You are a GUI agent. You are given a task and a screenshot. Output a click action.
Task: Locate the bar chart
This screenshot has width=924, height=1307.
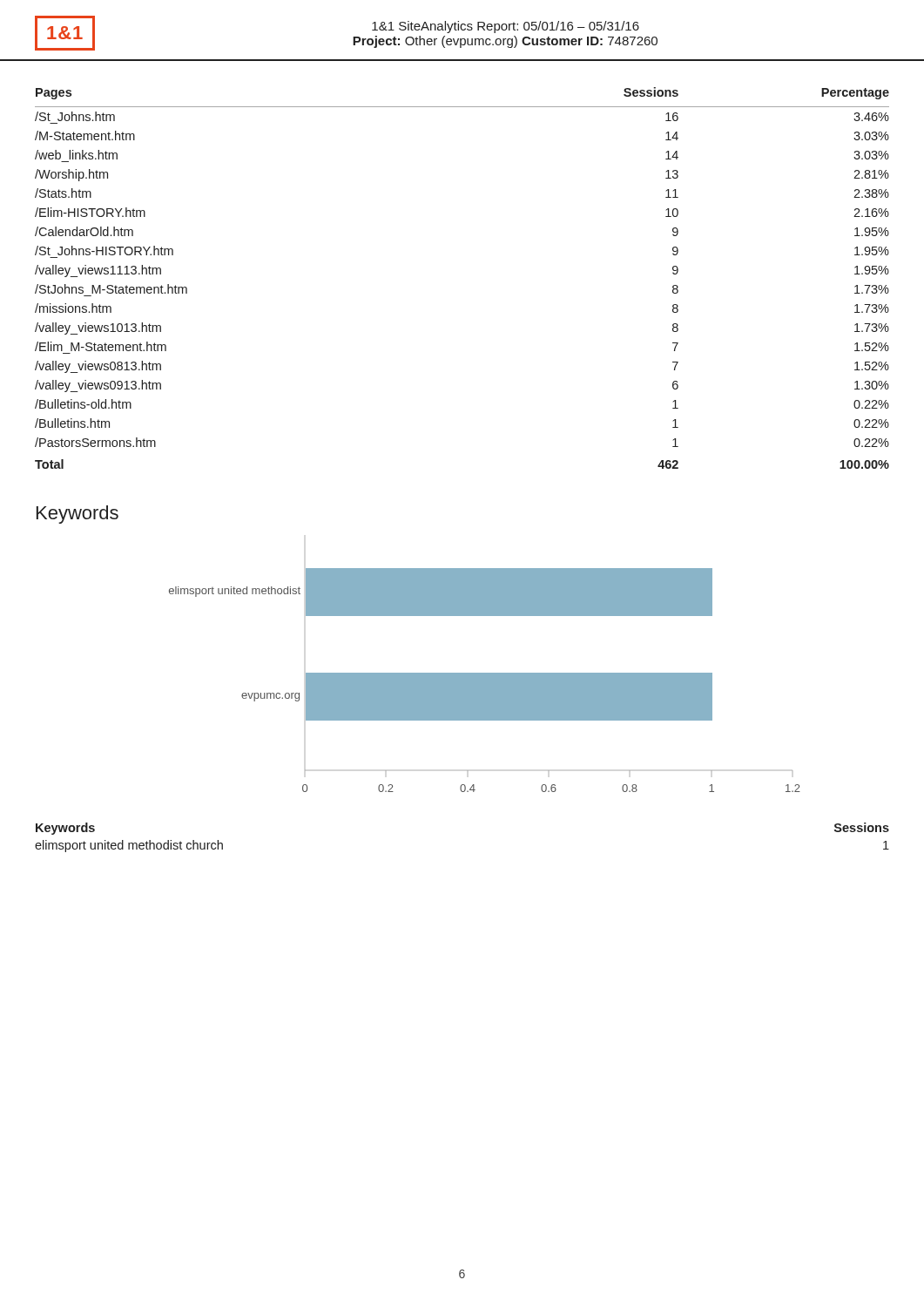pyautogui.click(x=462, y=672)
